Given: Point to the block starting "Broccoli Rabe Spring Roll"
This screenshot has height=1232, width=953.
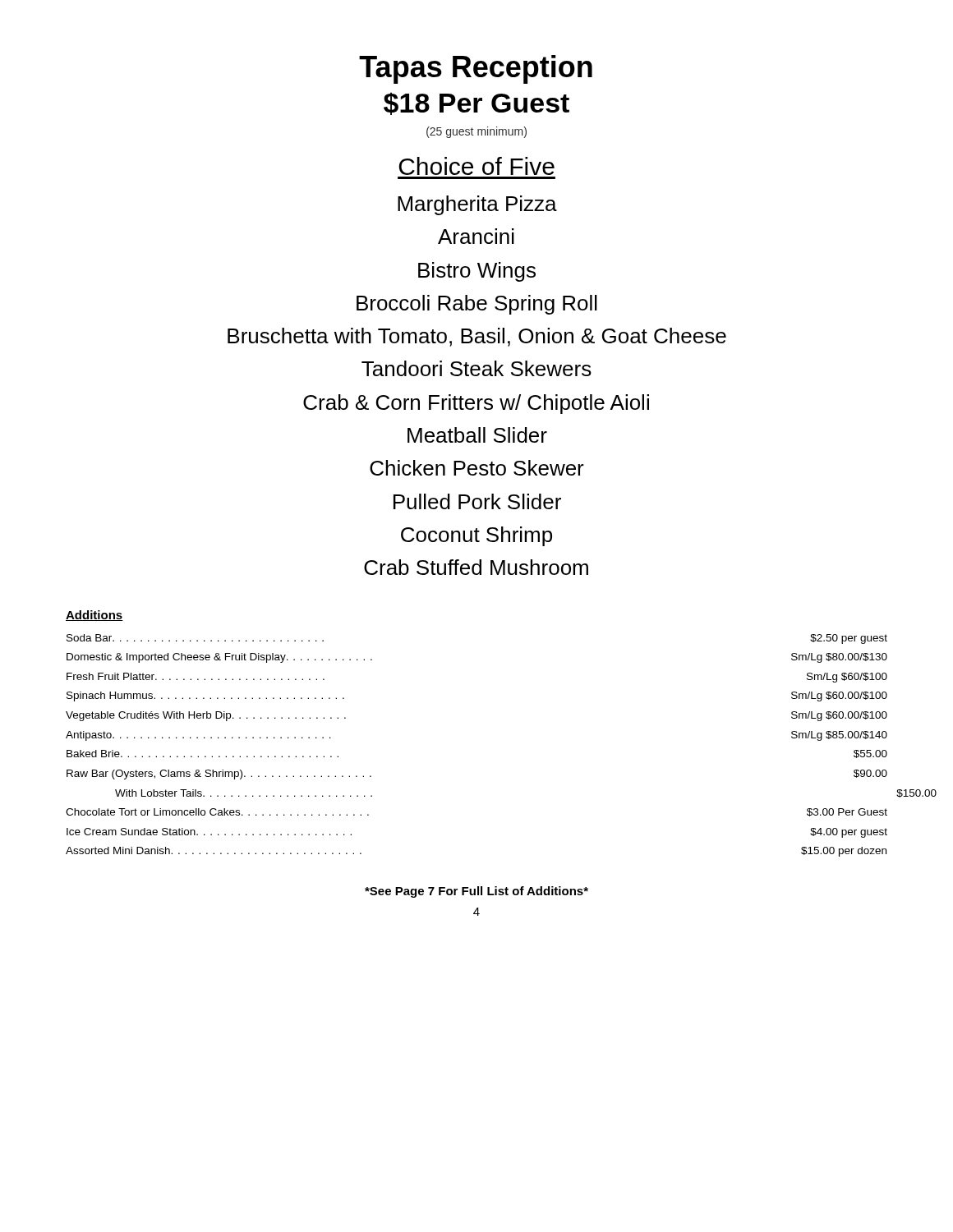Looking at the screenshot, I should pos(476,303).
